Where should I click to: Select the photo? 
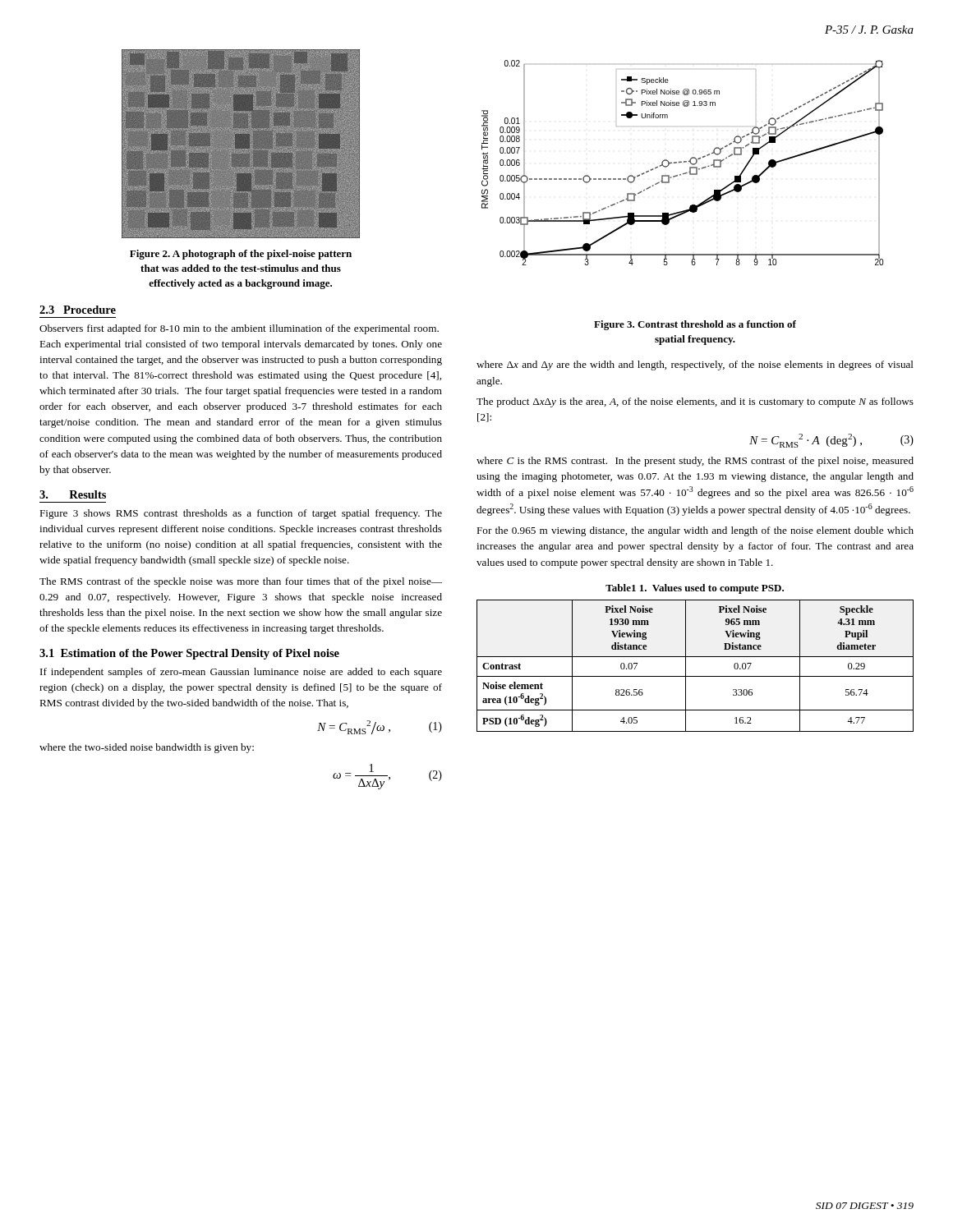tap(241, 145)
